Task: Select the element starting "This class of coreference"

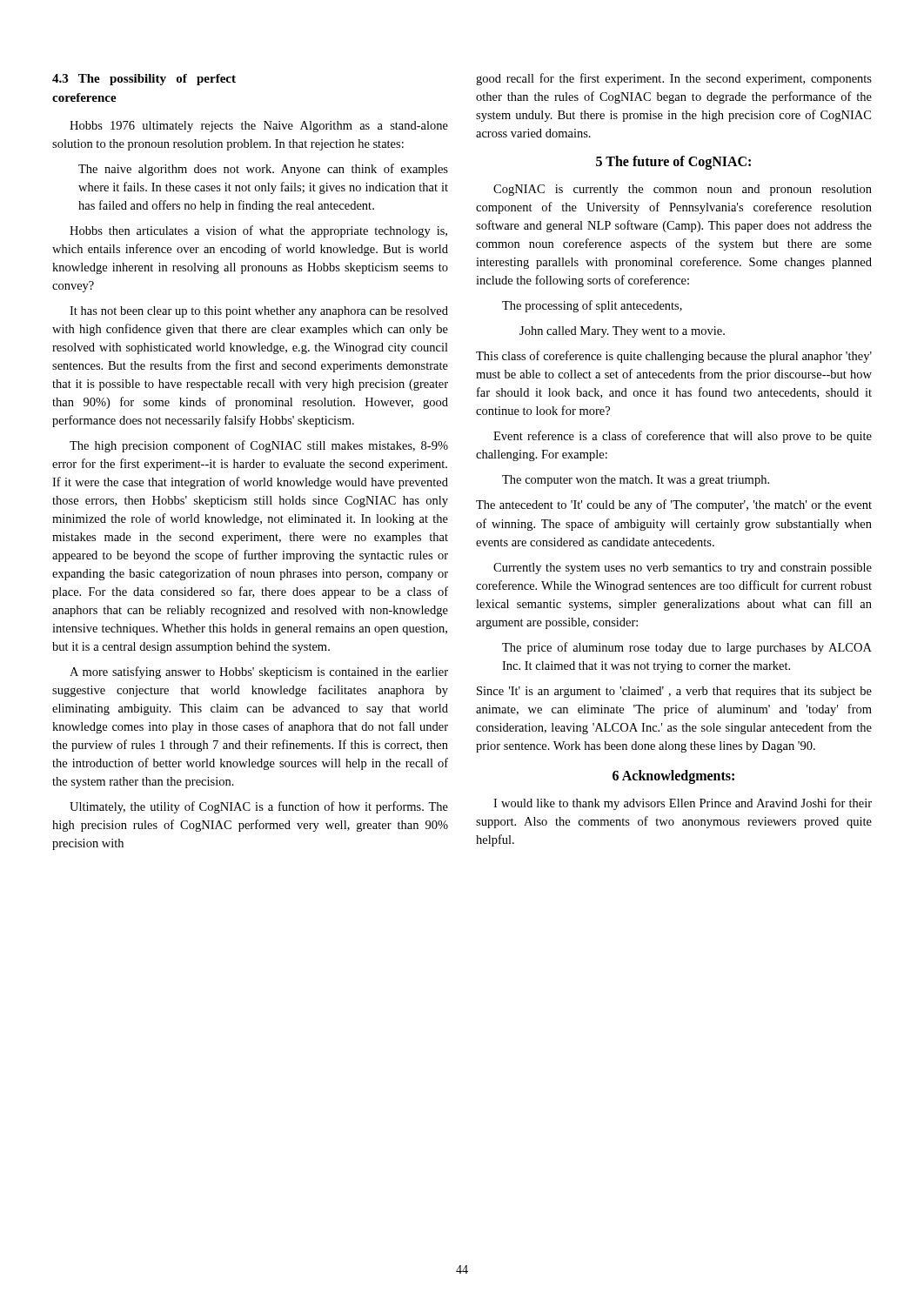Action: 674,406
